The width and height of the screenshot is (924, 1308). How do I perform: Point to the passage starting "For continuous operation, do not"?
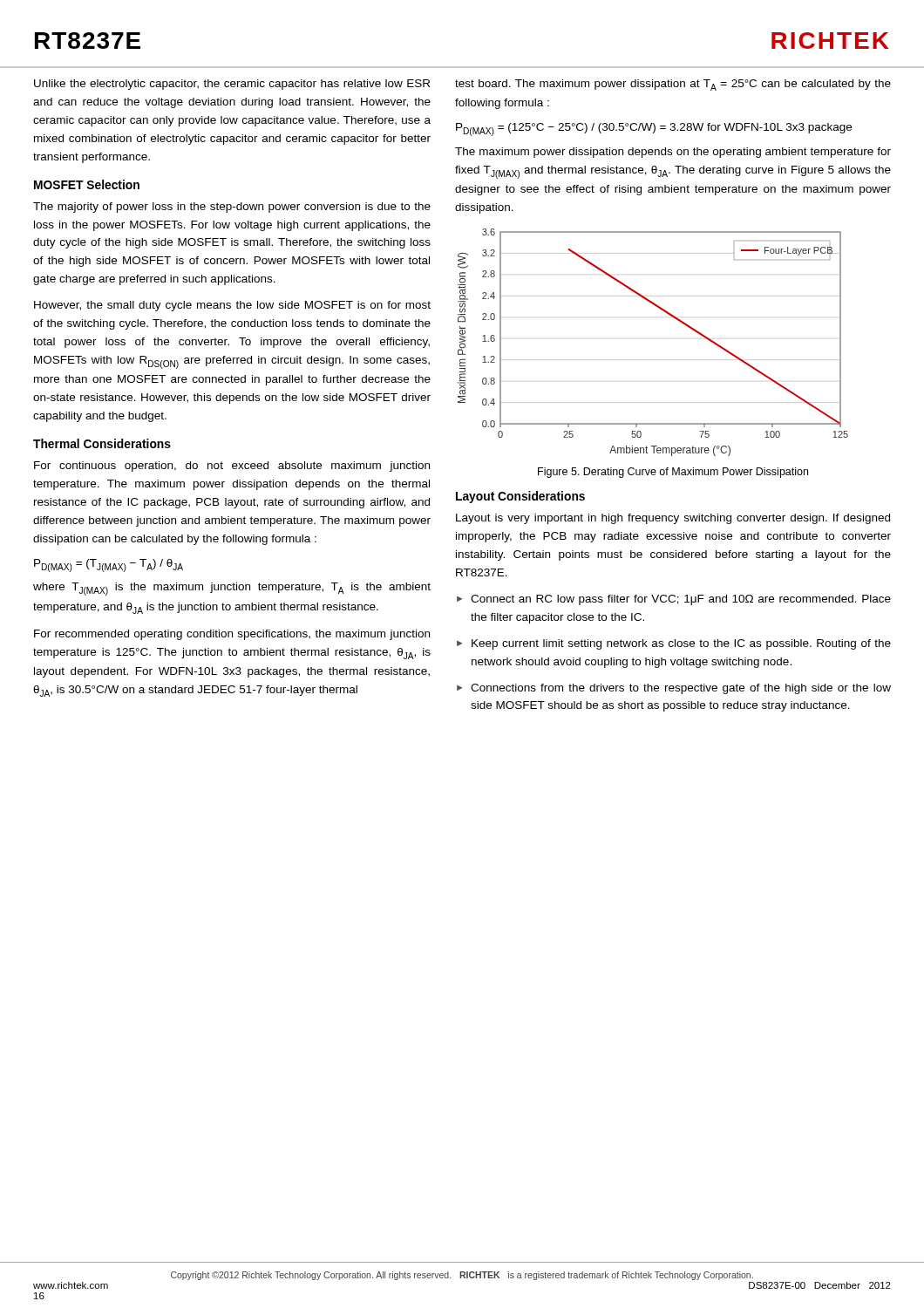pos(232,503)
